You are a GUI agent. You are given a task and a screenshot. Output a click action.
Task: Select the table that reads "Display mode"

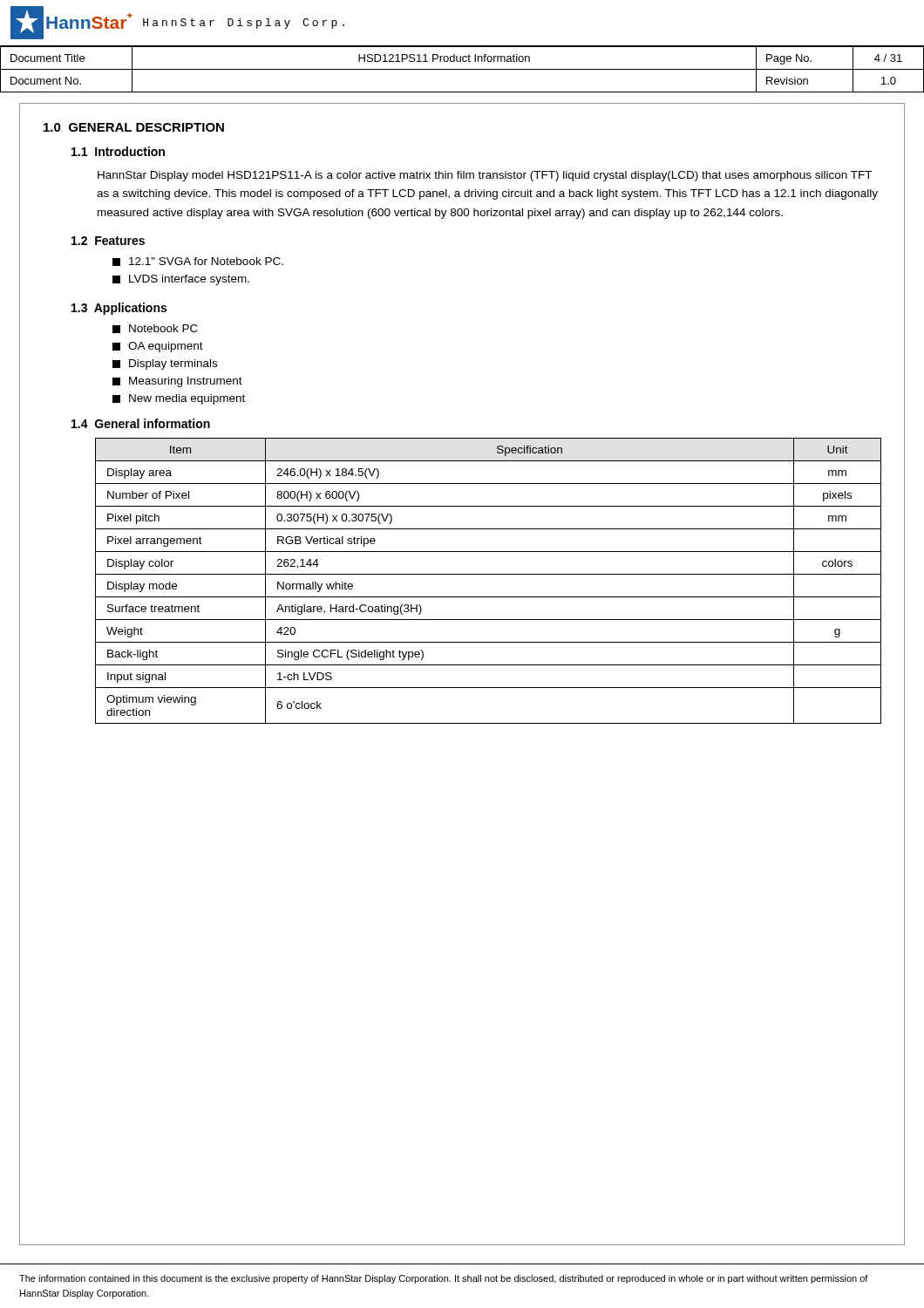488,581
